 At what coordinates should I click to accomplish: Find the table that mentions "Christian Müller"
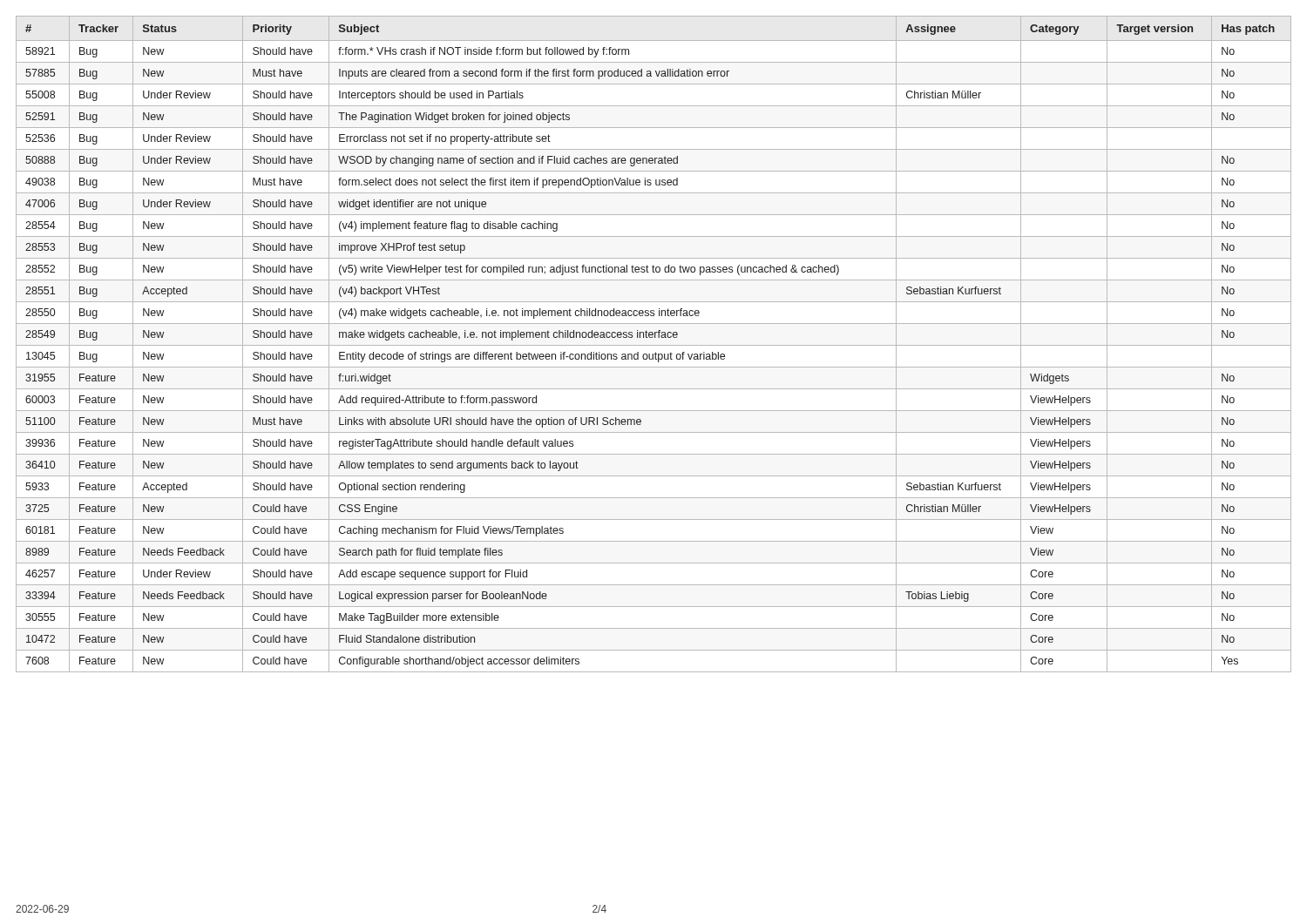(654, 344)
